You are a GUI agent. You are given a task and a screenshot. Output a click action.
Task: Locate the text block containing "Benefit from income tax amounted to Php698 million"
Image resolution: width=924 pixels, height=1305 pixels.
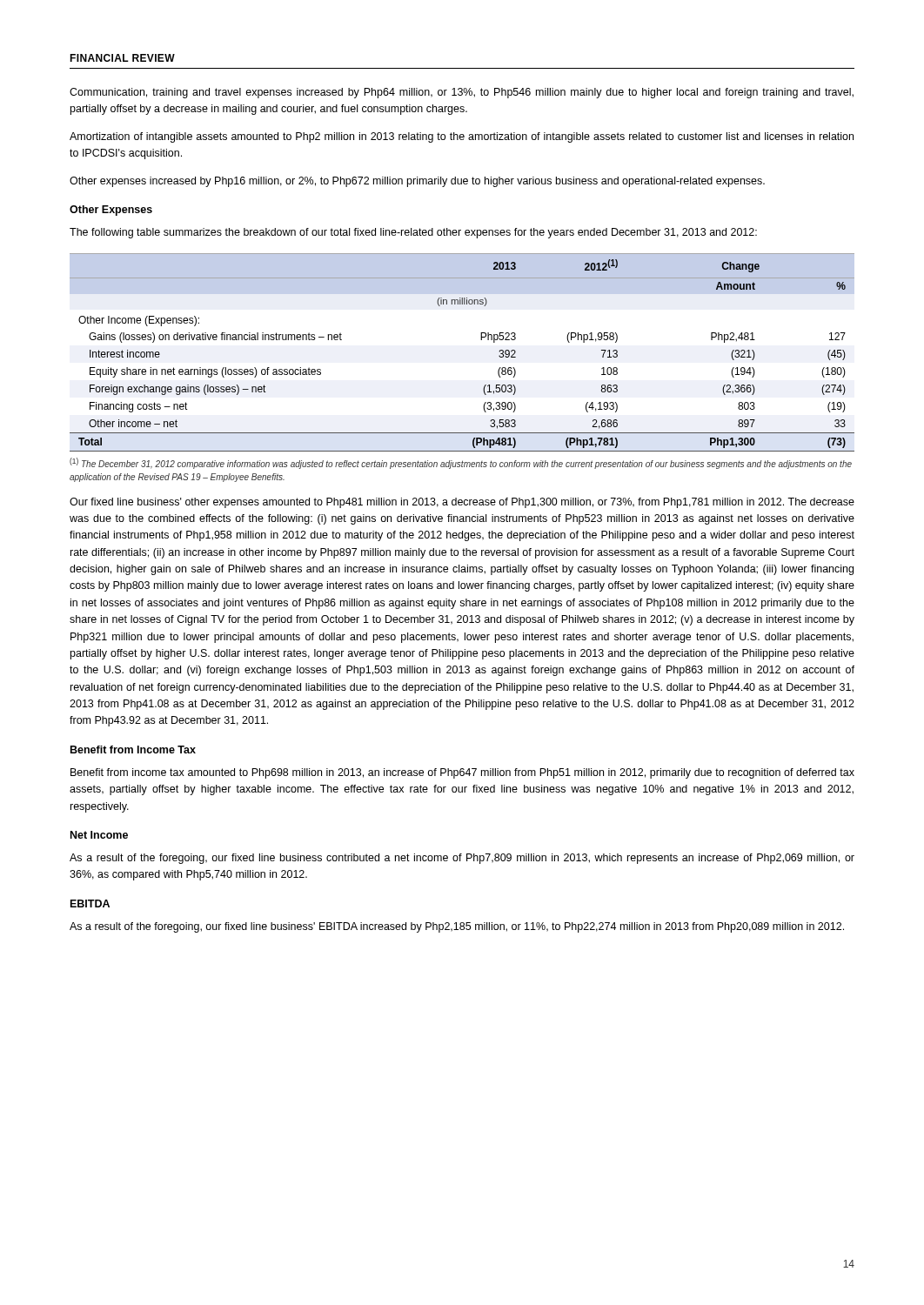pyautogui.click(x=462, y=789)
